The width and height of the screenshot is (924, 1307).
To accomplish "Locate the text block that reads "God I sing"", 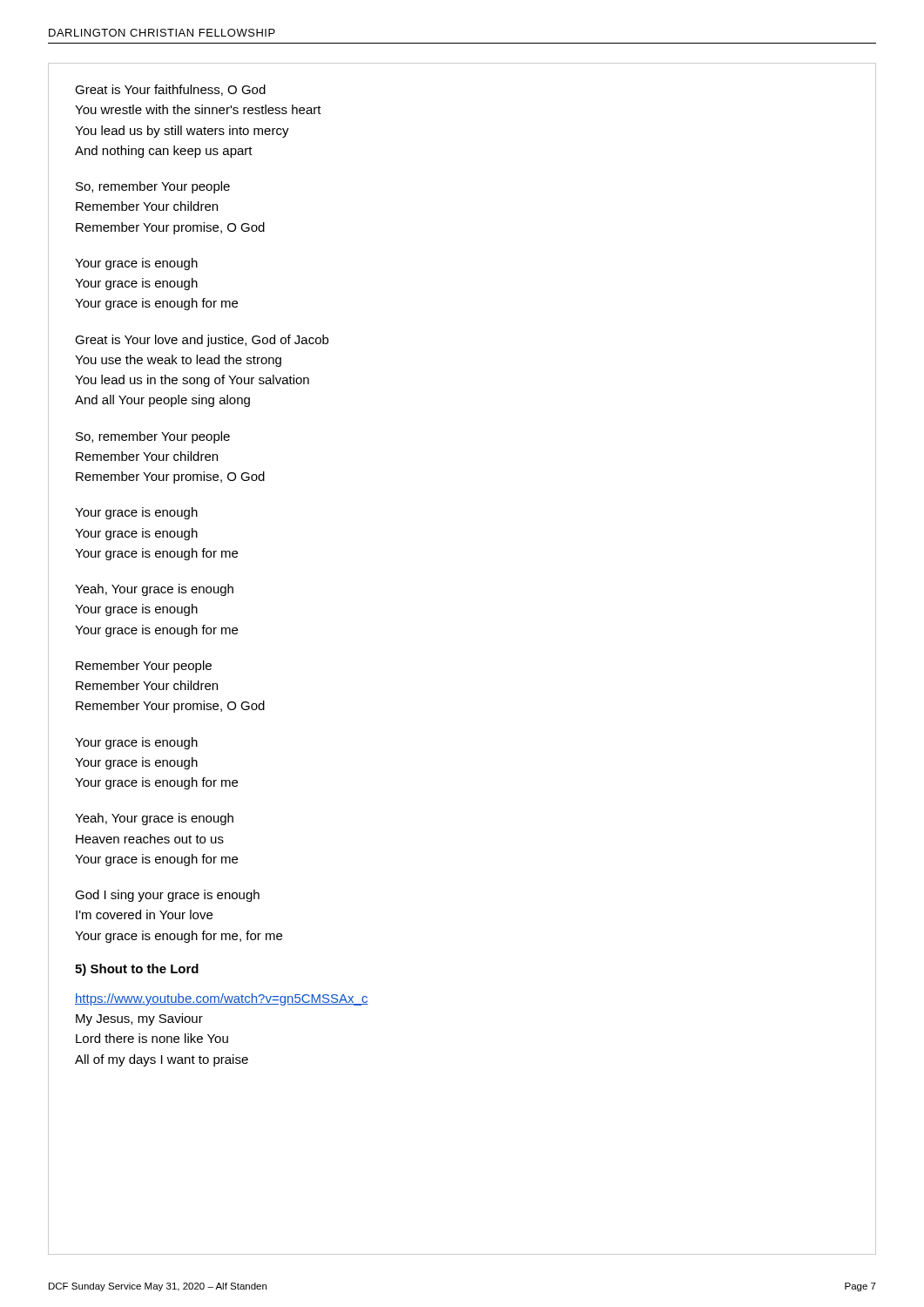I will [x=167, y=896].
